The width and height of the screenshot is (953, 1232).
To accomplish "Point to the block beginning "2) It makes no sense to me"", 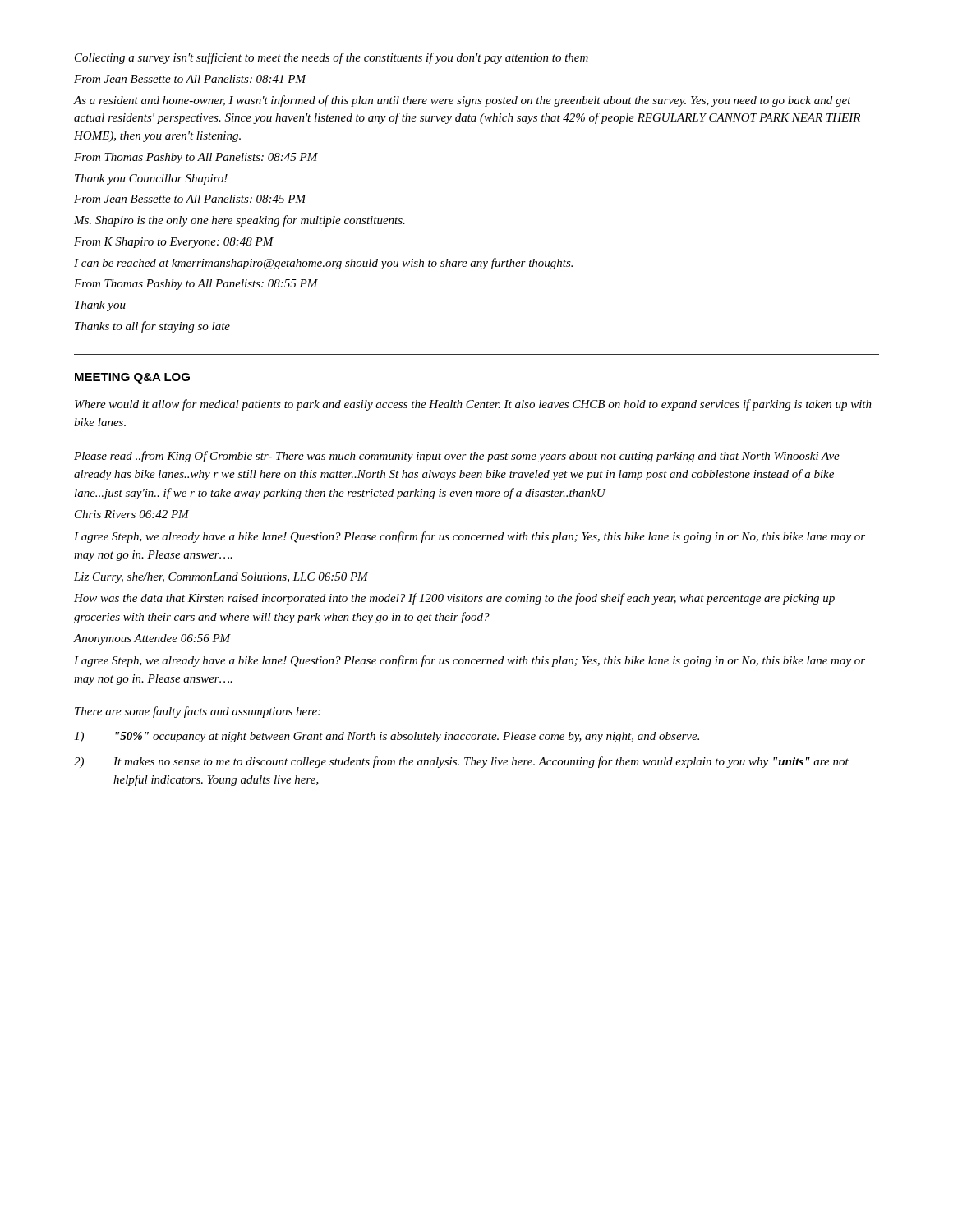I will pyautogui.click(x=476, y=771).
